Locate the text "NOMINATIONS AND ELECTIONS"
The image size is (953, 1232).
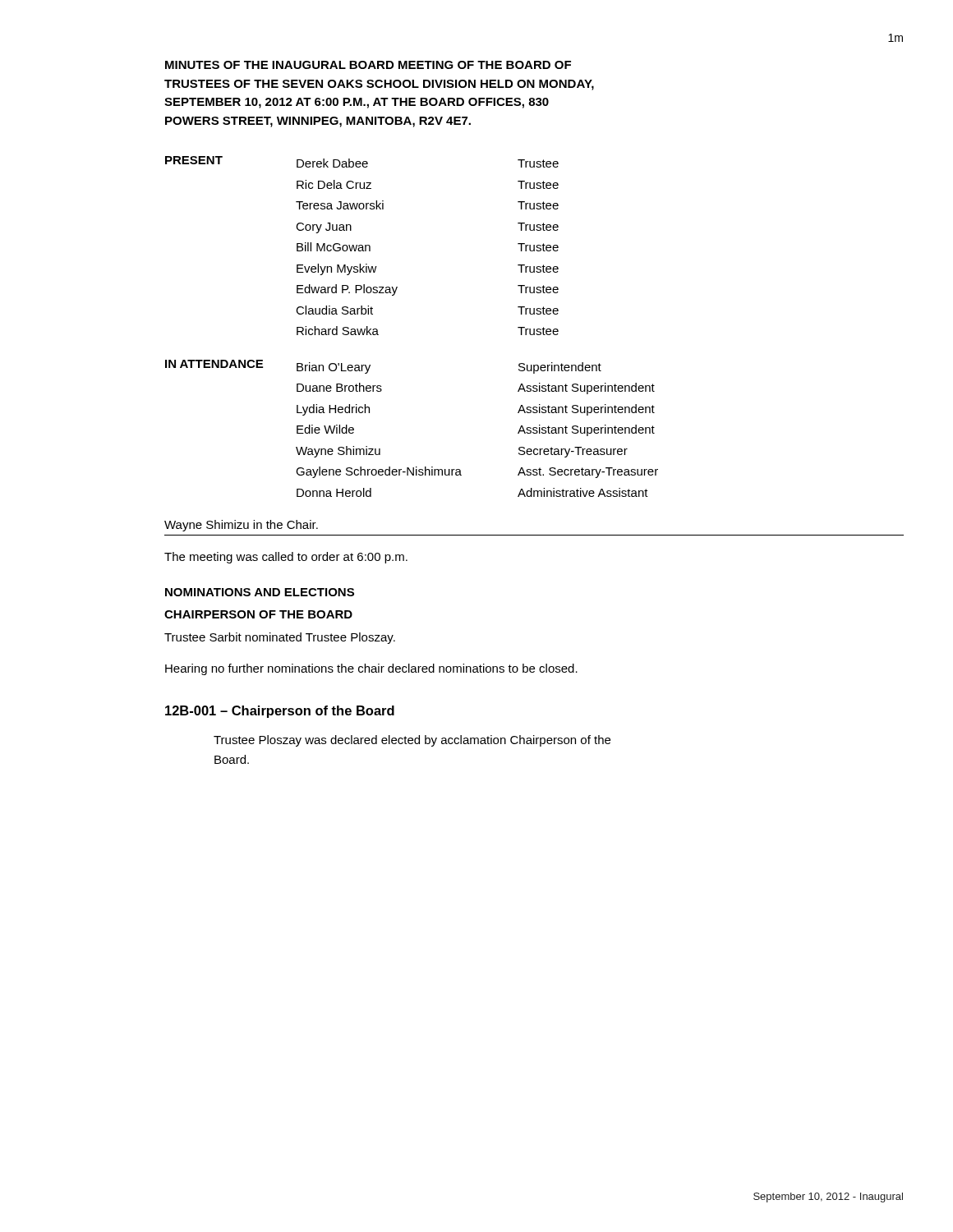coord(259,592)
